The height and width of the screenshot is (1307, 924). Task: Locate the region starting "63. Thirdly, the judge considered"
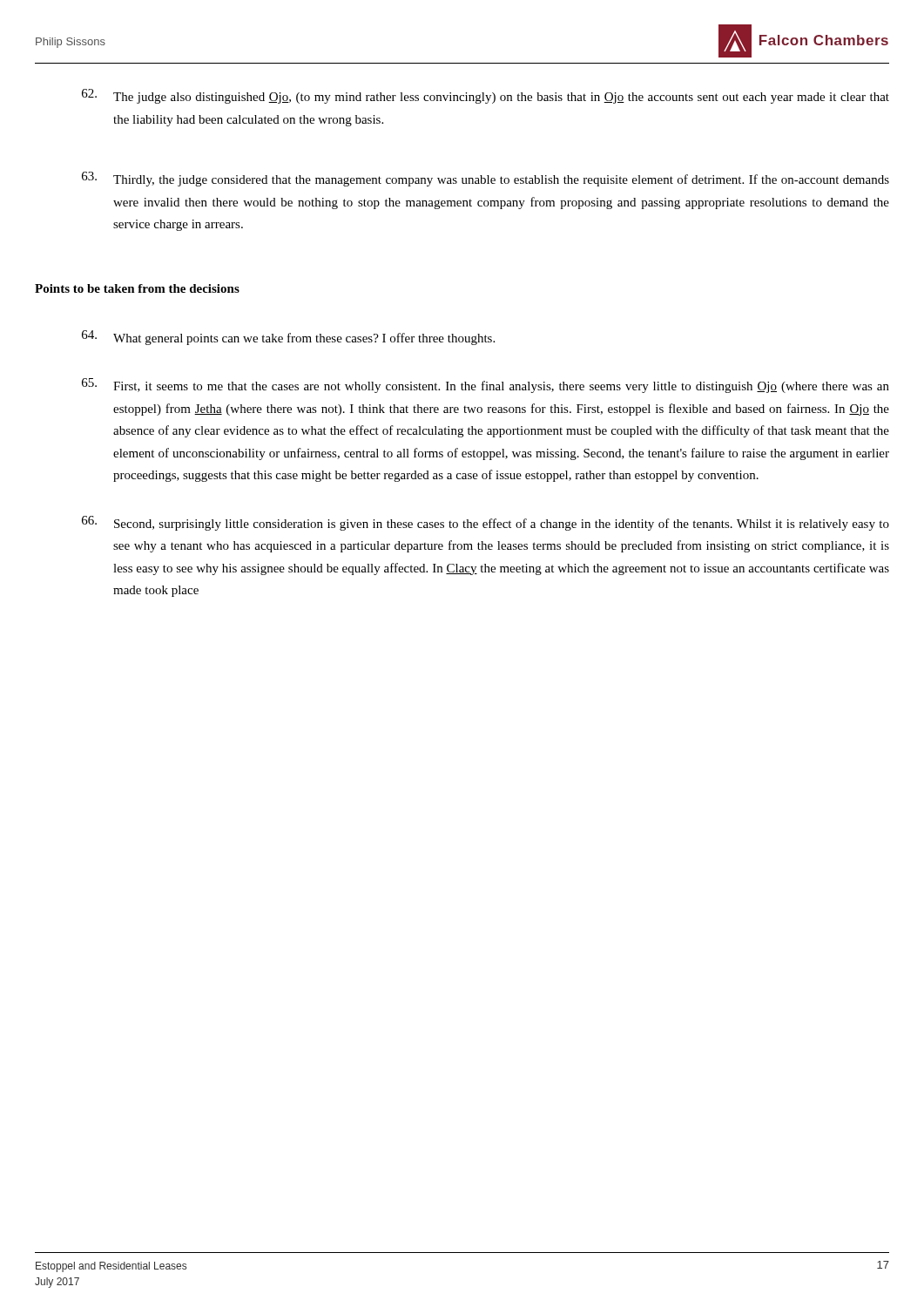[462, 202]
